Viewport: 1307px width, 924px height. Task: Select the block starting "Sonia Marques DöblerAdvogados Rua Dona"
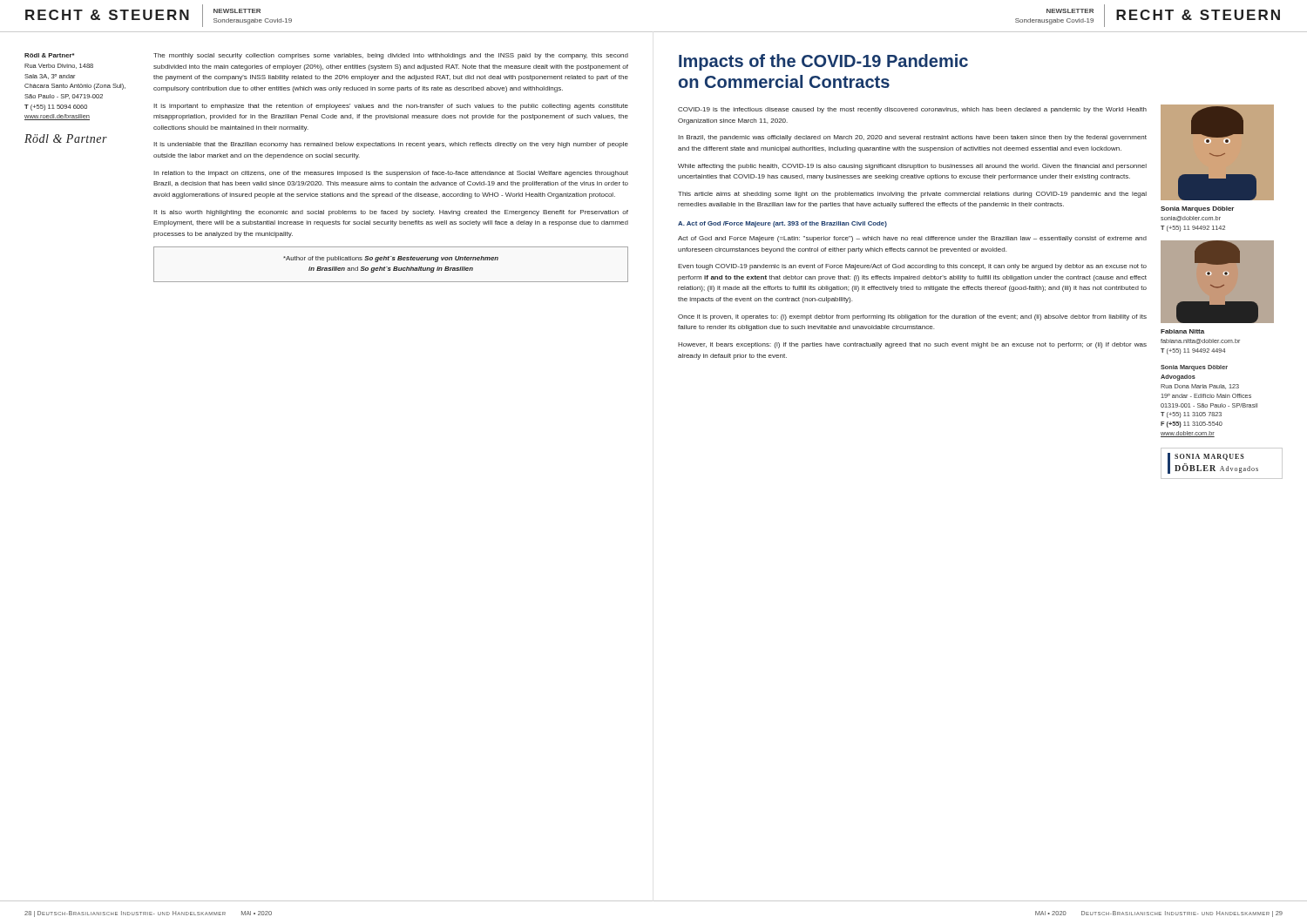pos(1209,400)
